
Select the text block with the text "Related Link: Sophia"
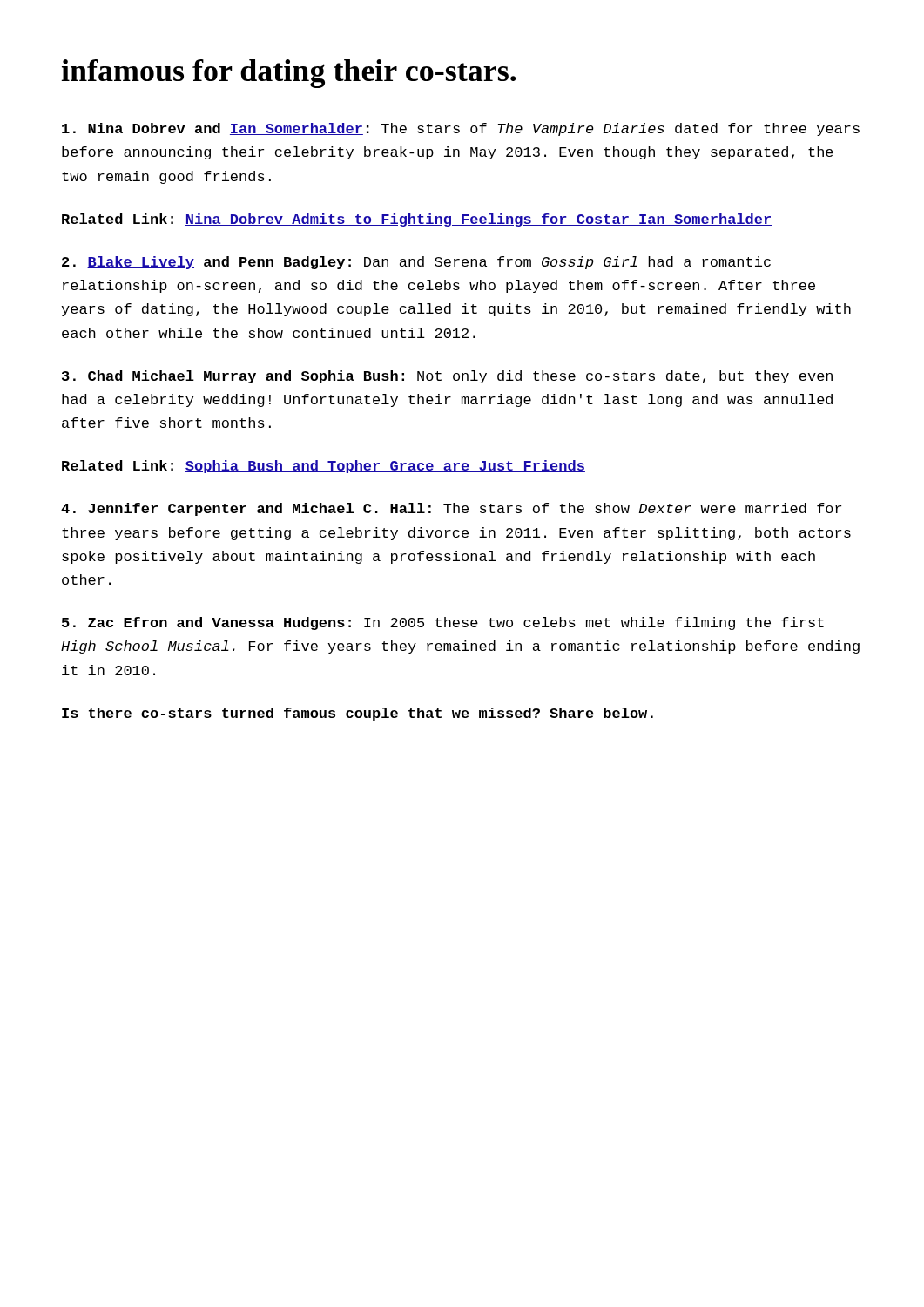coord(323,467)
